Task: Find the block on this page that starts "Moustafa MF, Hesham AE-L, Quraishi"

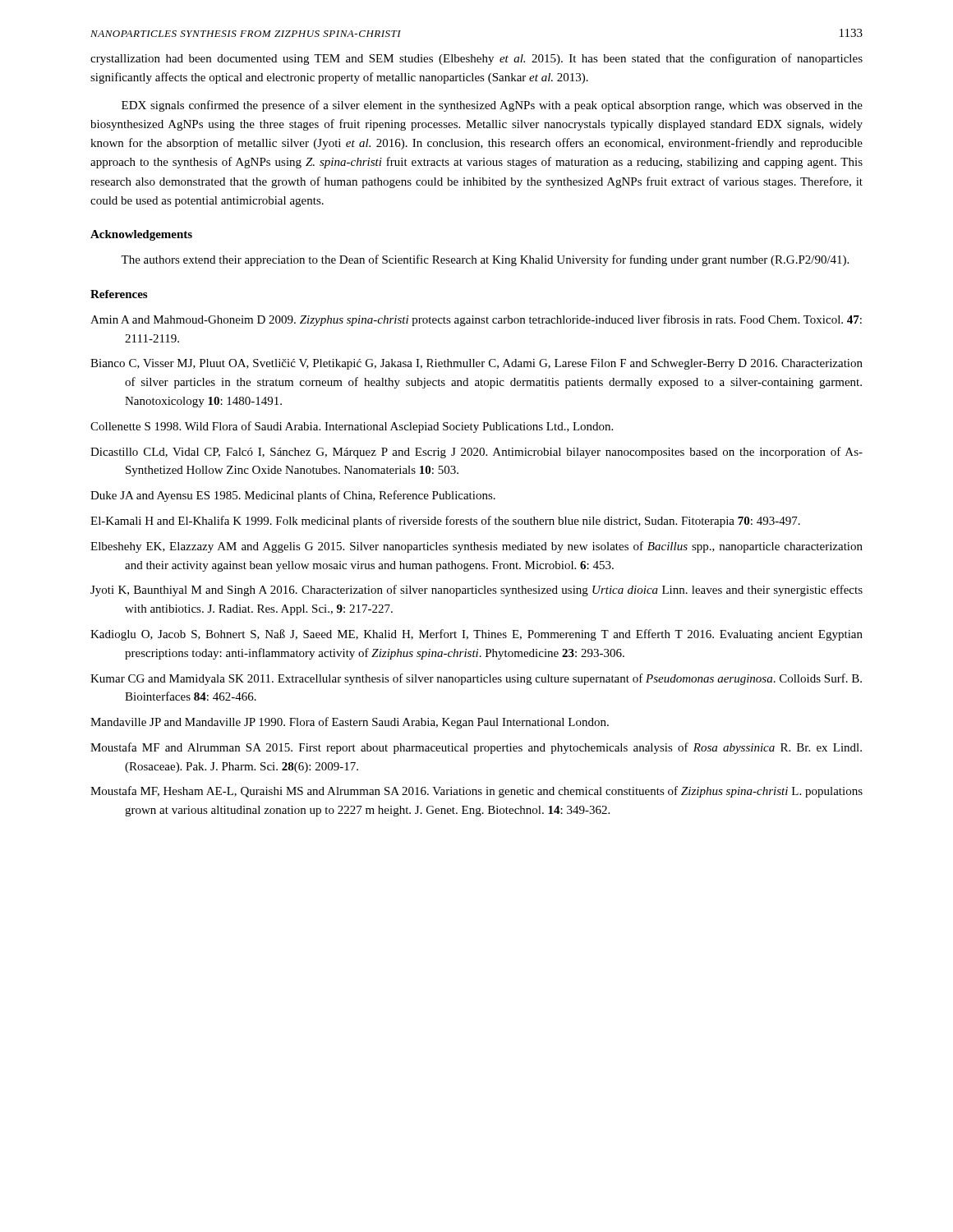Action: (476, 801)
